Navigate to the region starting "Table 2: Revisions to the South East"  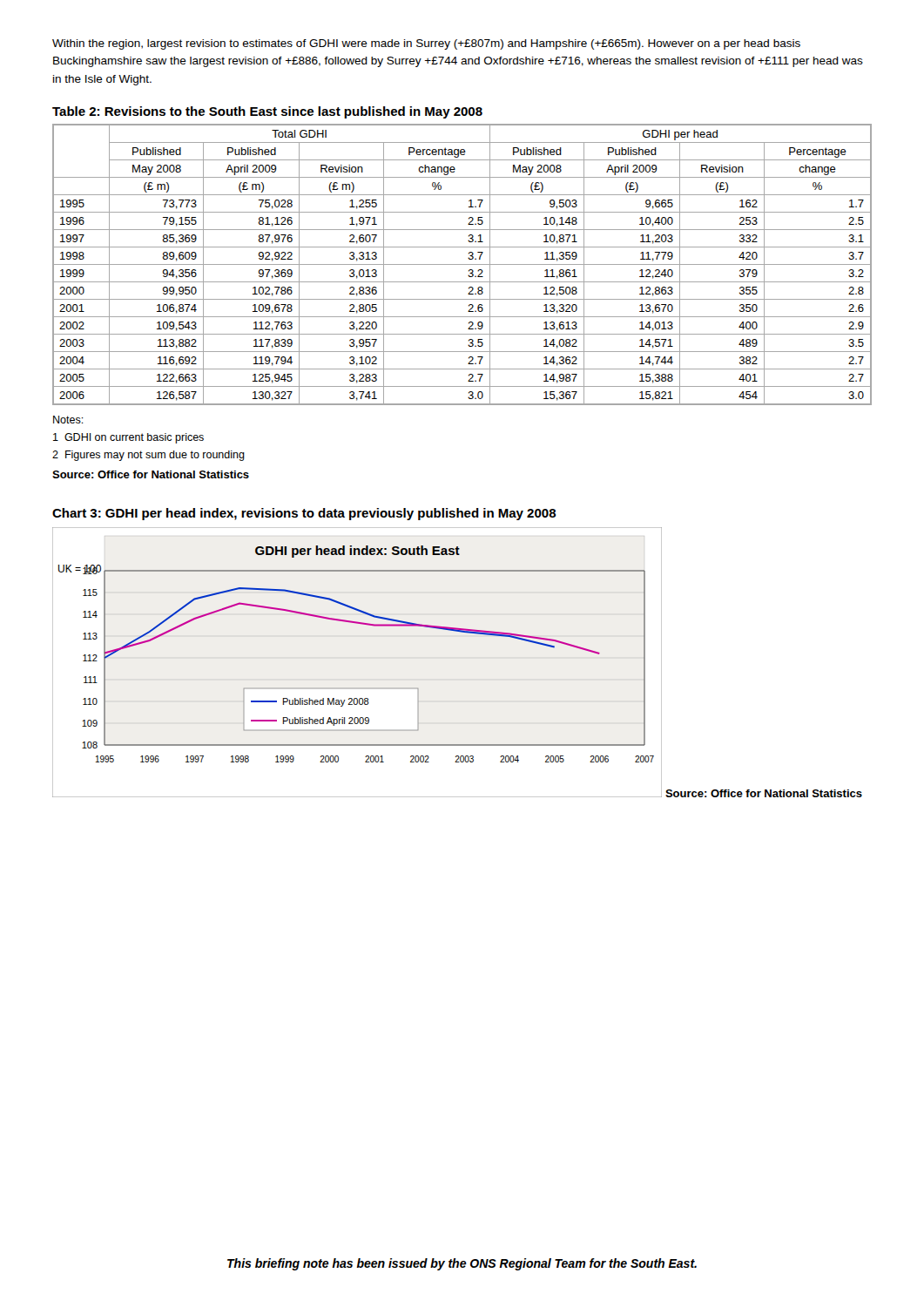pos(267,111)
